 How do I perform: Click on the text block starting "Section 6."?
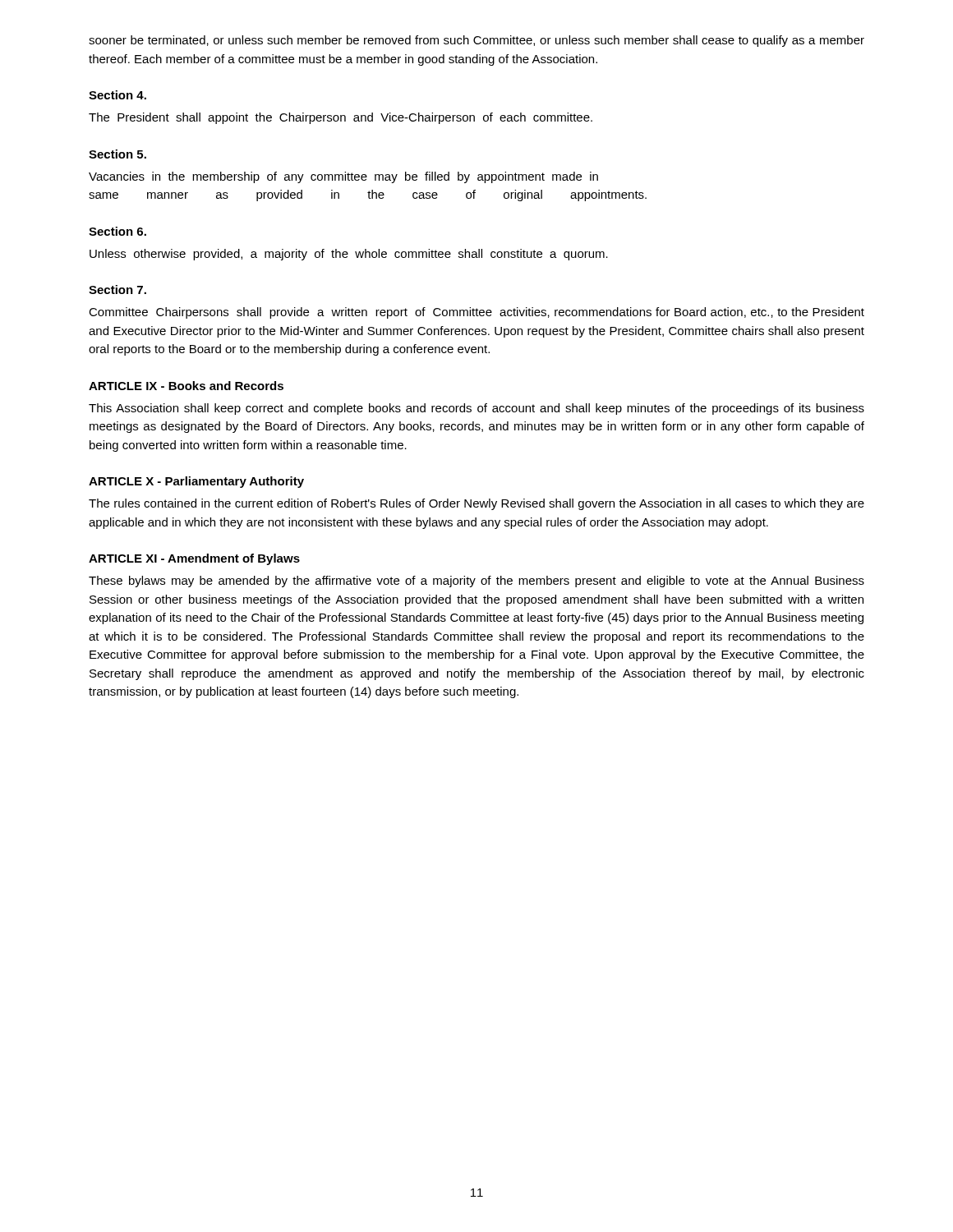click(118, 231)
